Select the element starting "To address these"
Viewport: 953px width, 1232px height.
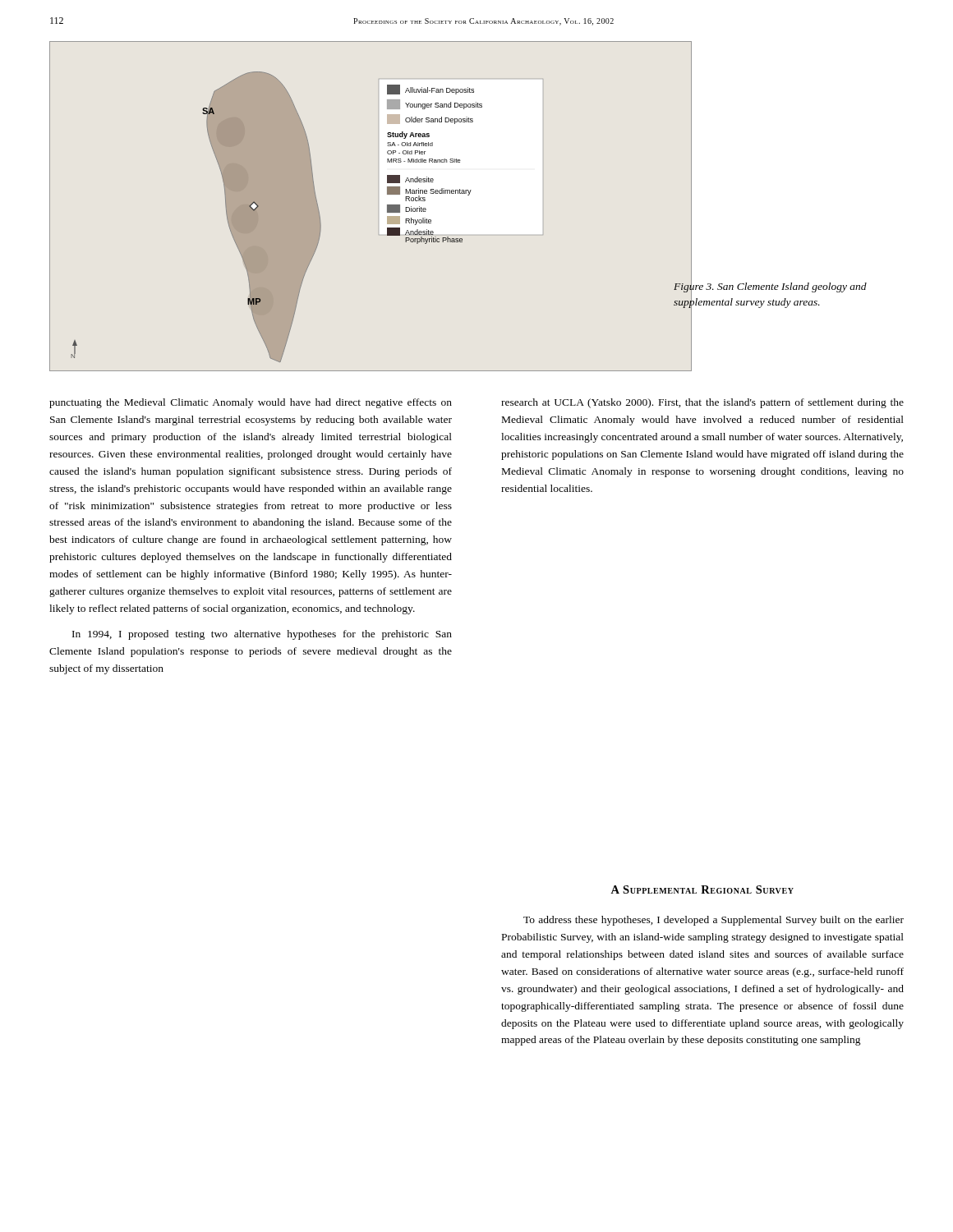pos(702,980)
